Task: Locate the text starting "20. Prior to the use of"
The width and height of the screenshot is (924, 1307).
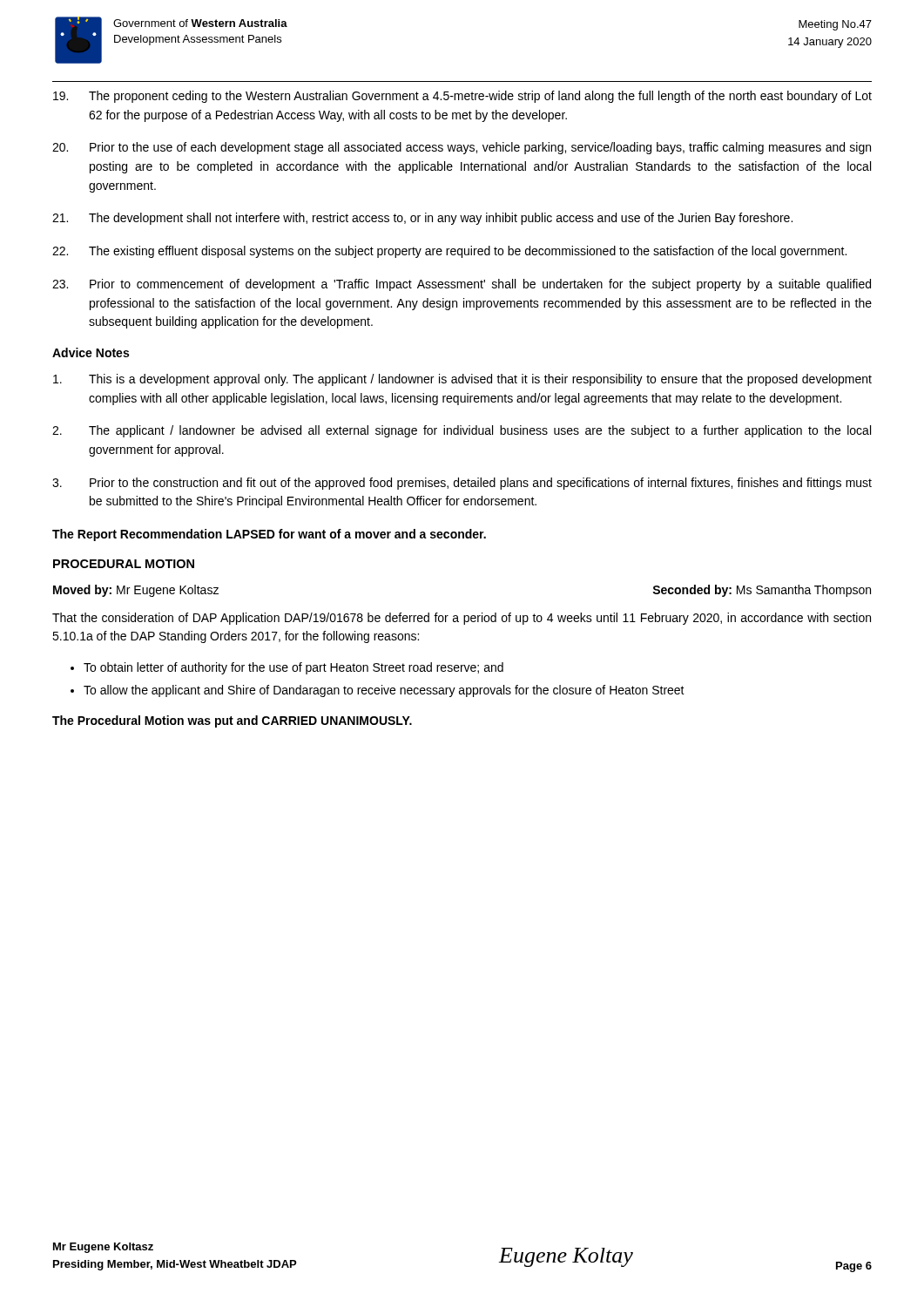Action: (x=462, y=167)
